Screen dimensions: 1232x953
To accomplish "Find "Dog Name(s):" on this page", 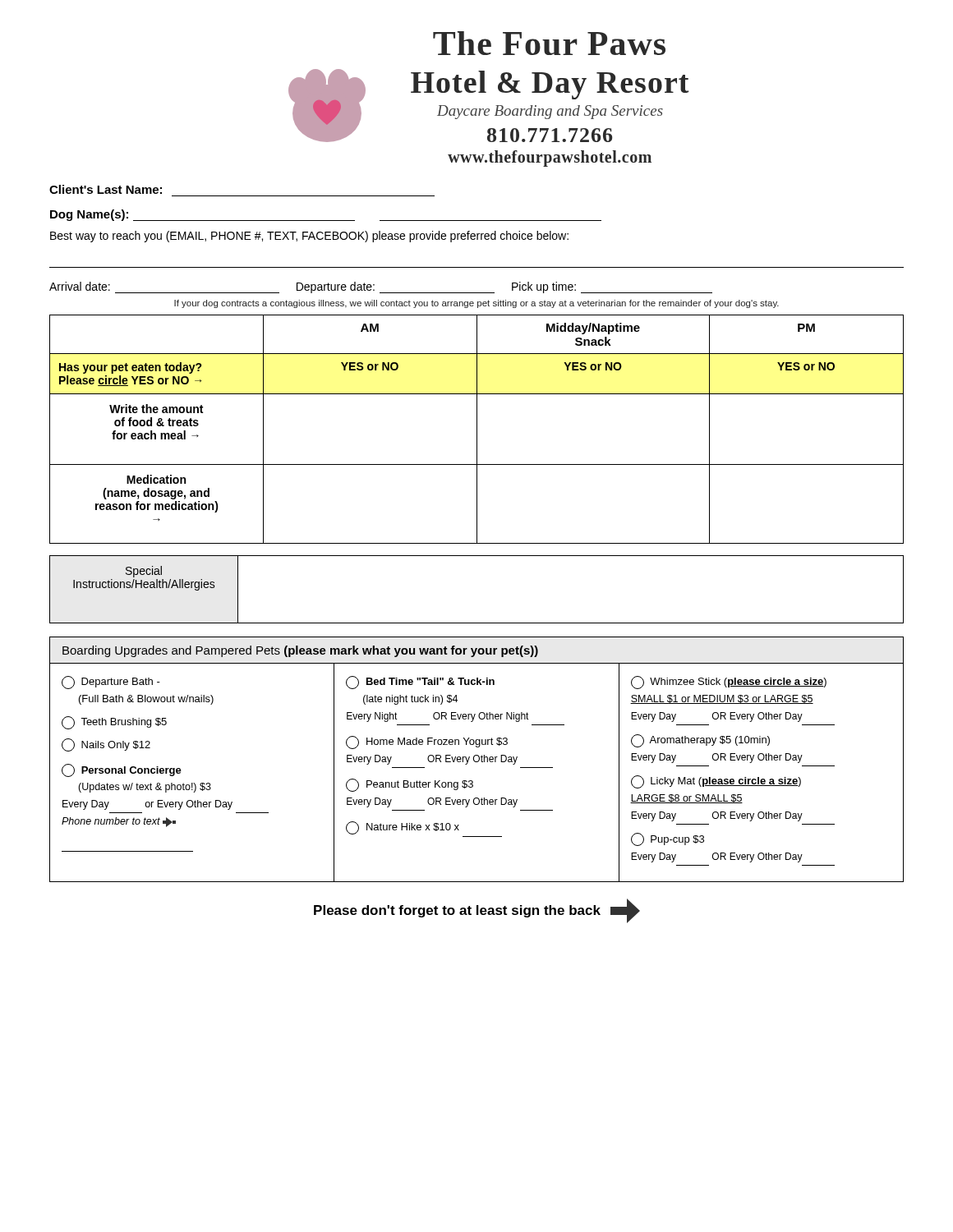I will pyautogui.click(x=325, y=214).
